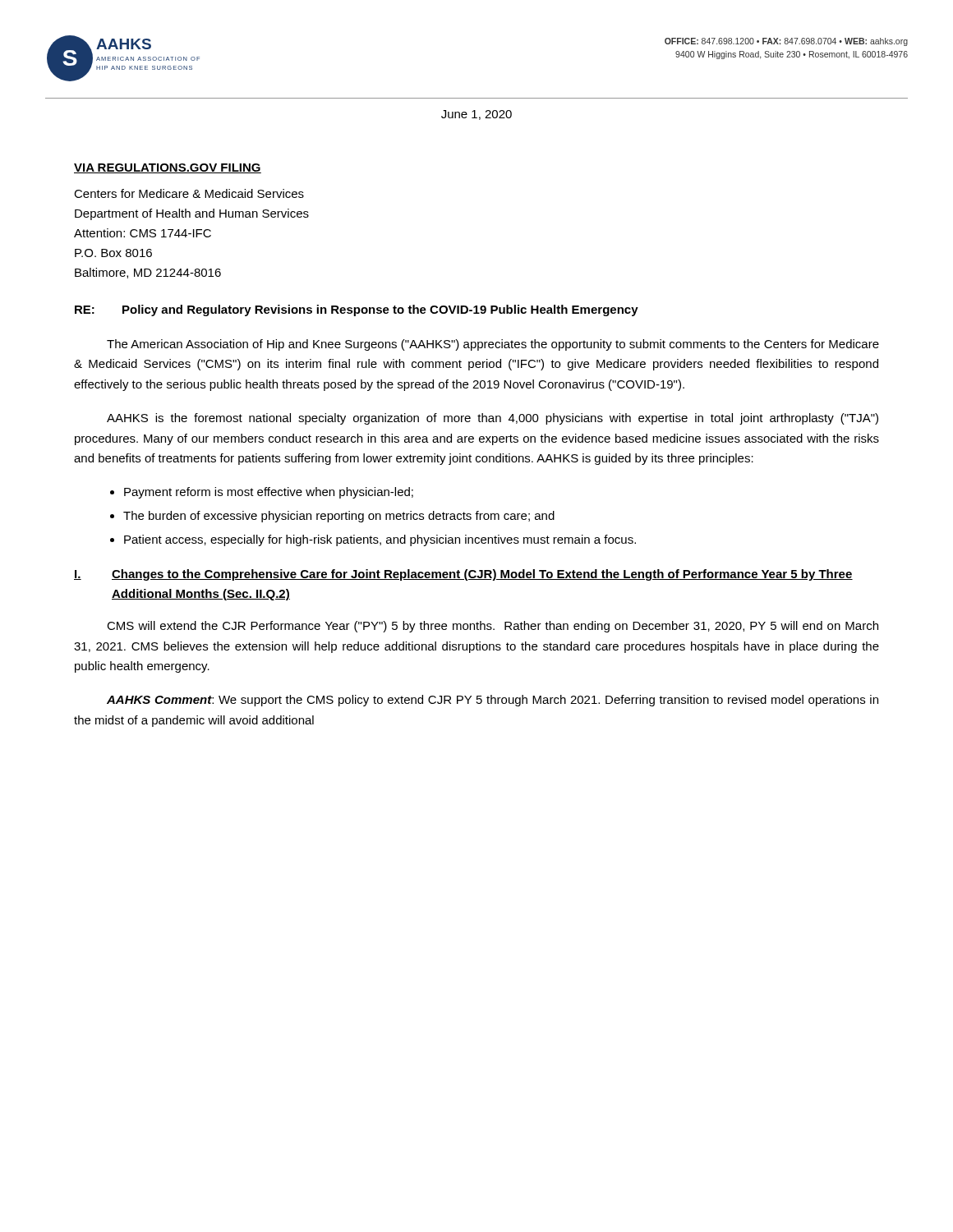Find "VIA REGULATIONS.GOV FILING" on this page
The height and width of the screenshot is (1232, 953).
(x=167, y=167)
